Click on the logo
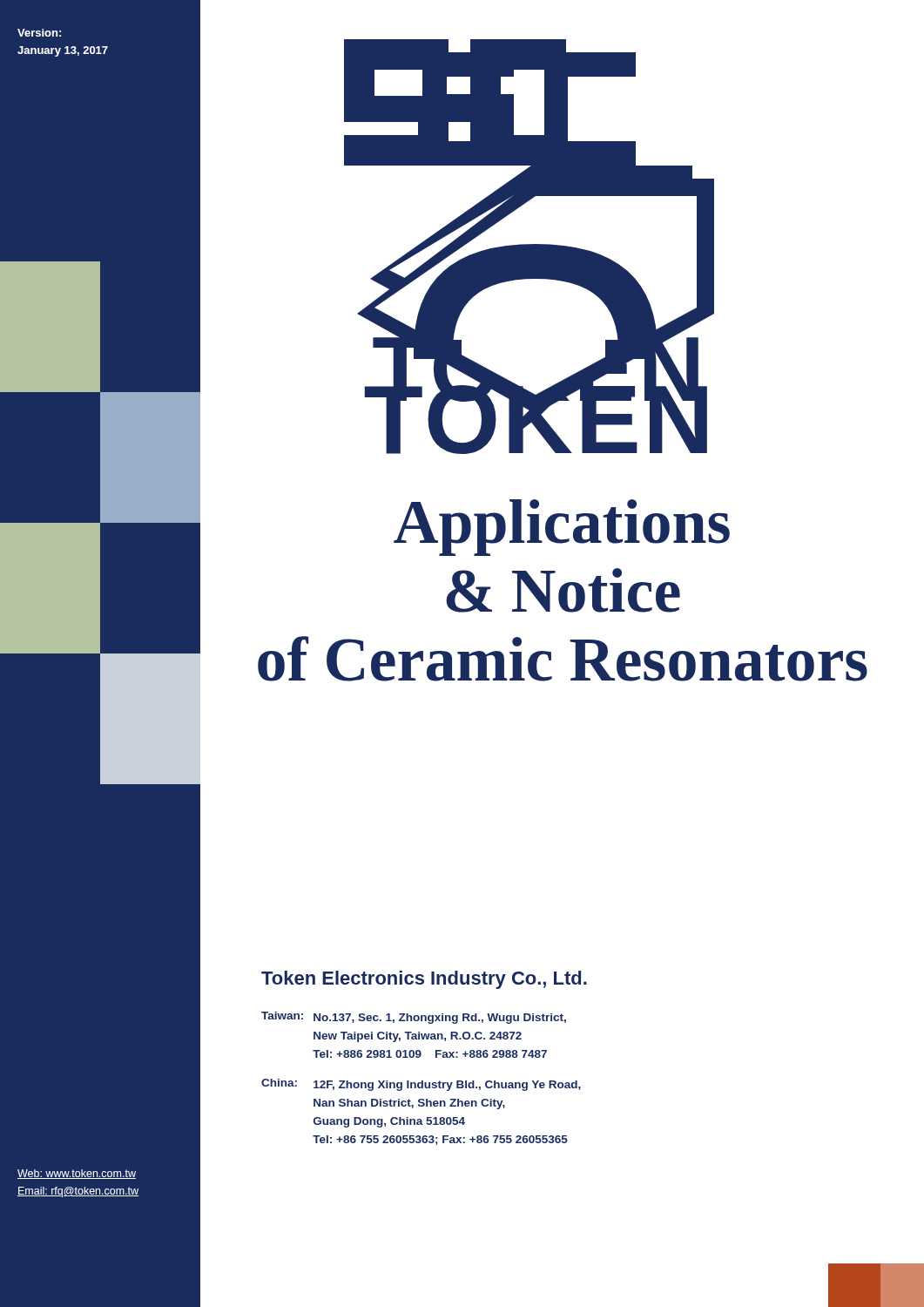Image resolution: width=924 pixels, height=1307 pixels. [x=540, y=246]
